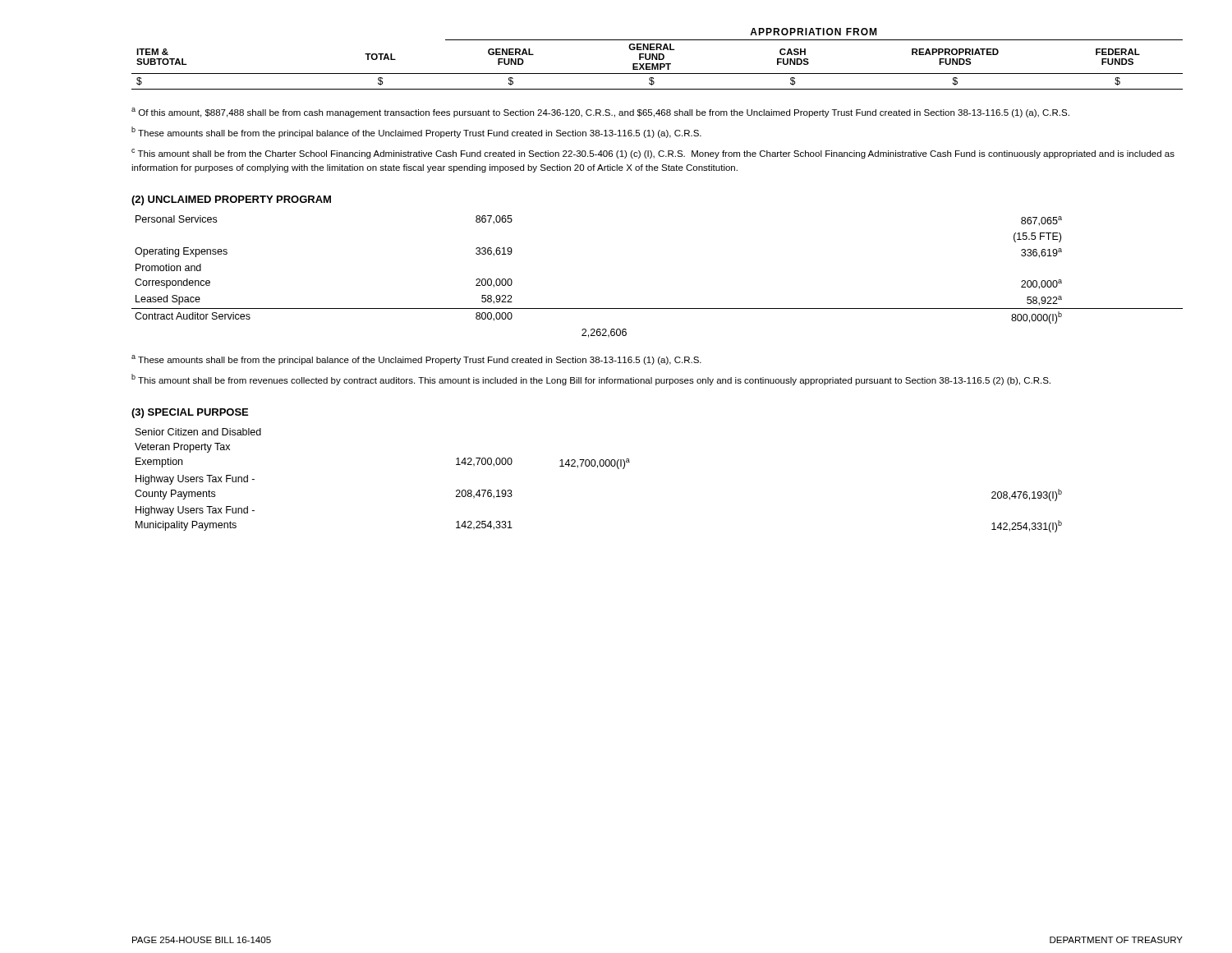Point to the block beginning "a Of this amount, $887,488"
The height and width of the screenshot is (953, 1232).
601,111
